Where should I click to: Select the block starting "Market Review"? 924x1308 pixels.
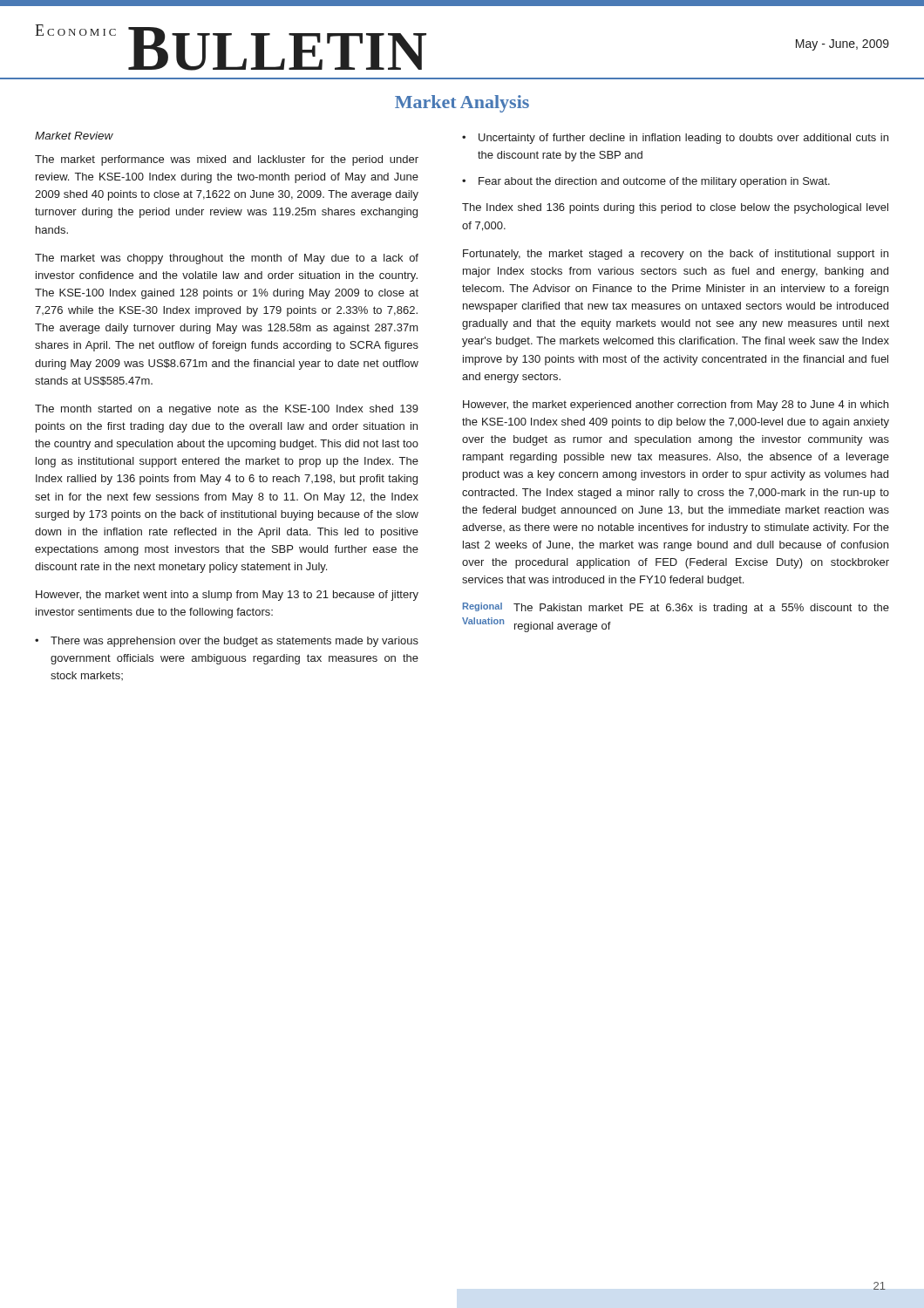point(74,136)
